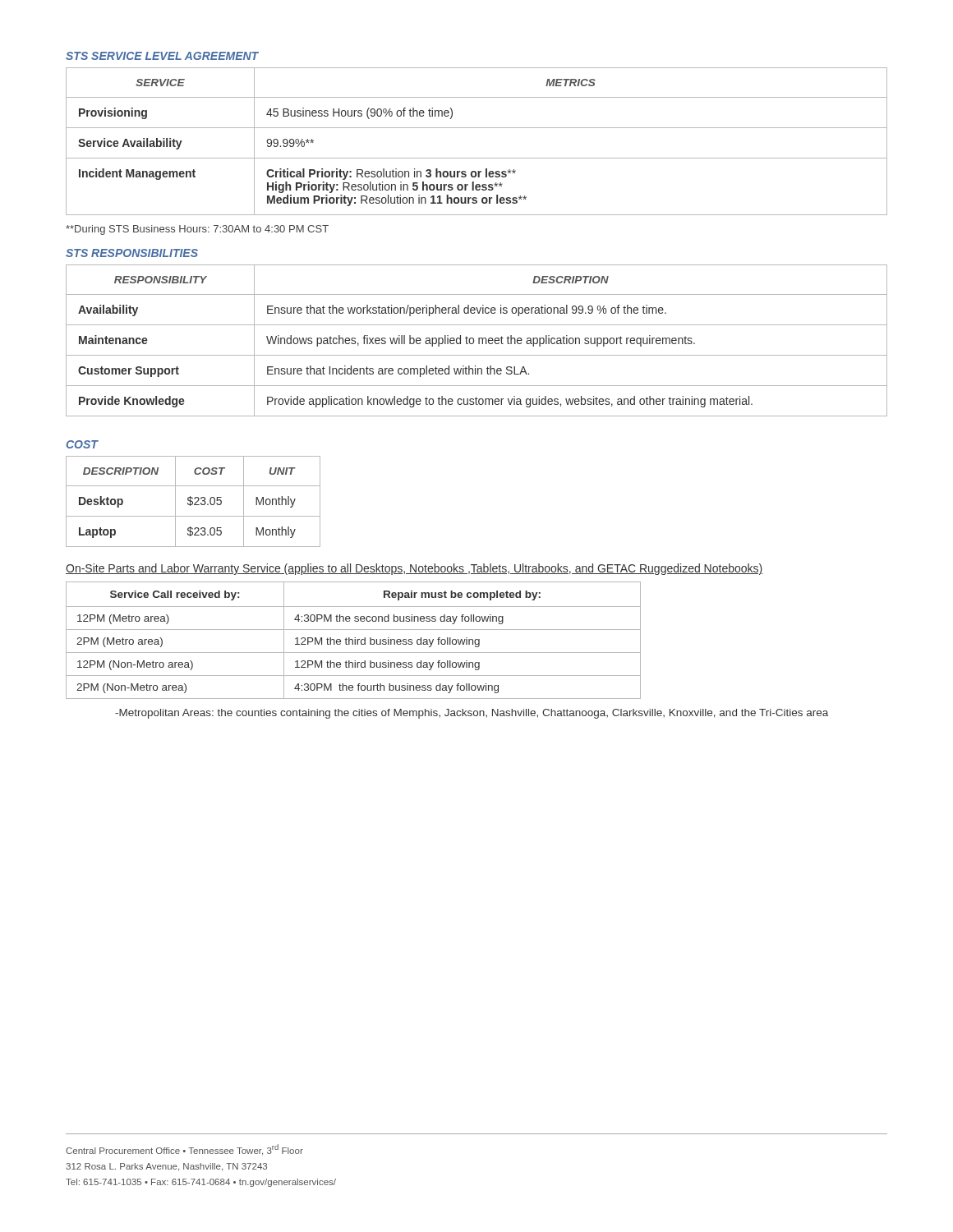Find the text starting "On-Site Parts and"
The image size is (953, 1232).
[x=414, y=568]
